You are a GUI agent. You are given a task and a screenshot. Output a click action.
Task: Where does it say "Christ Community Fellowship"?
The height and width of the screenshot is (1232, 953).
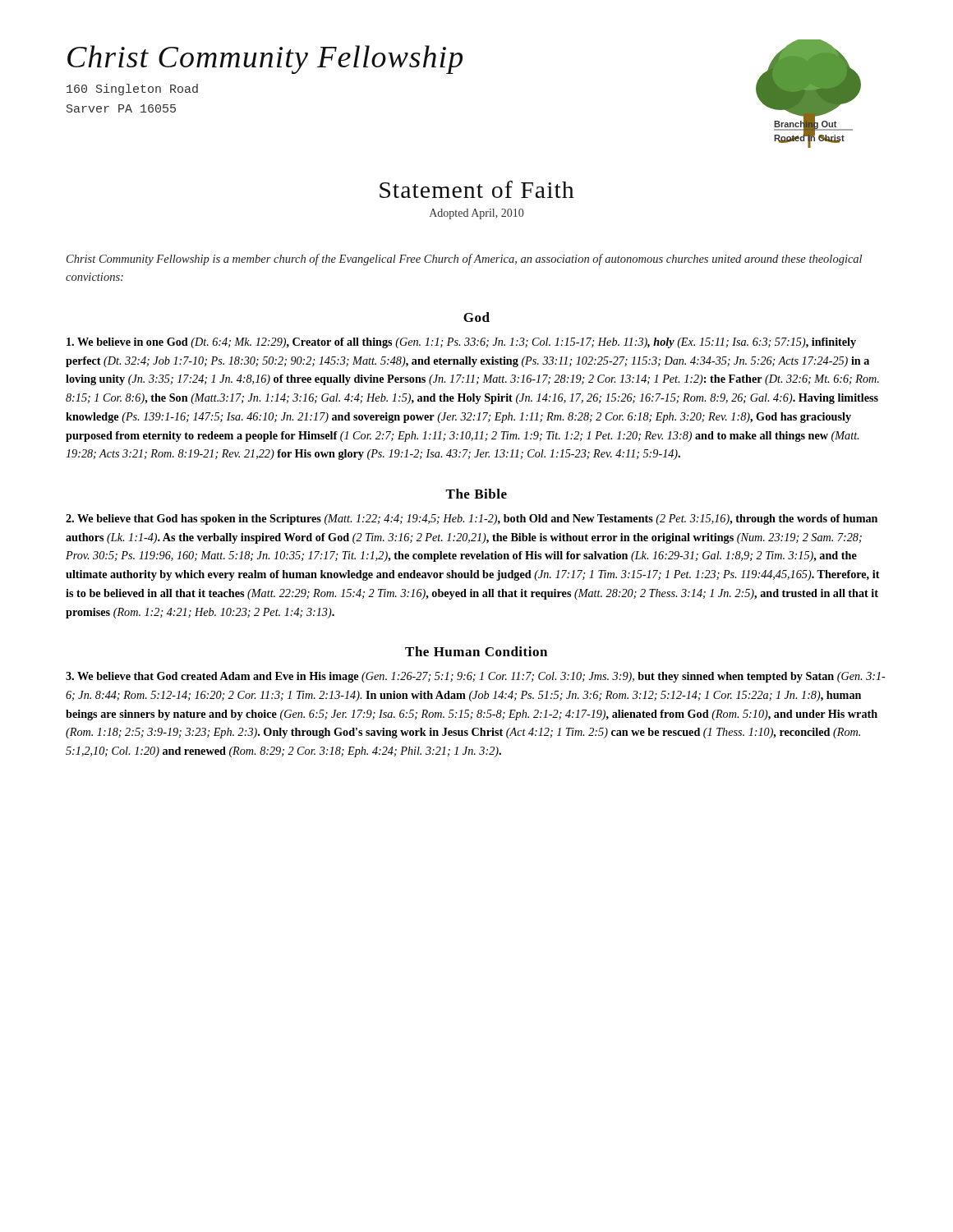click(265, 57)
